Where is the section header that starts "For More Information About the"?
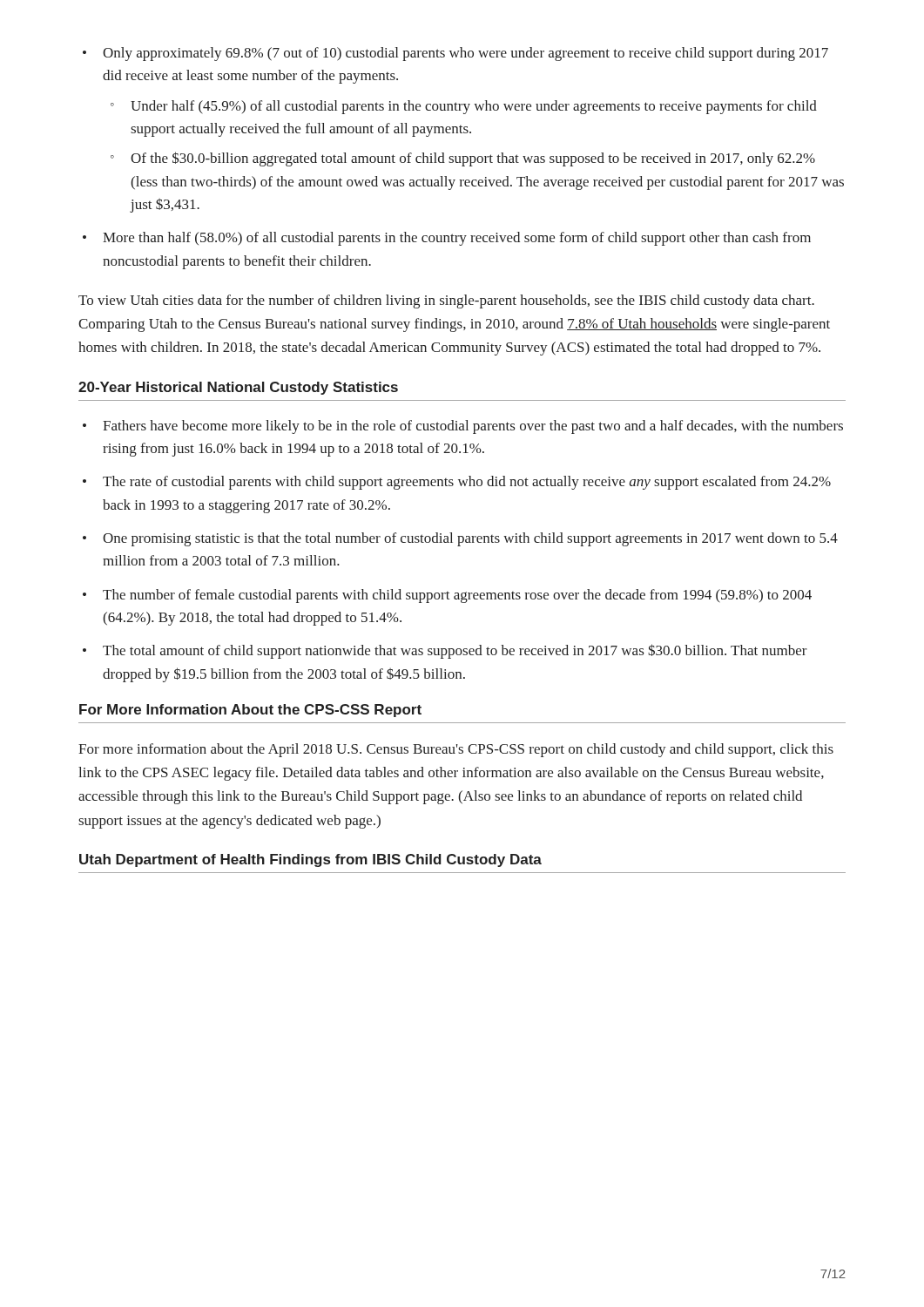This screenshot has width=924, height=1307. pos(250,710)
